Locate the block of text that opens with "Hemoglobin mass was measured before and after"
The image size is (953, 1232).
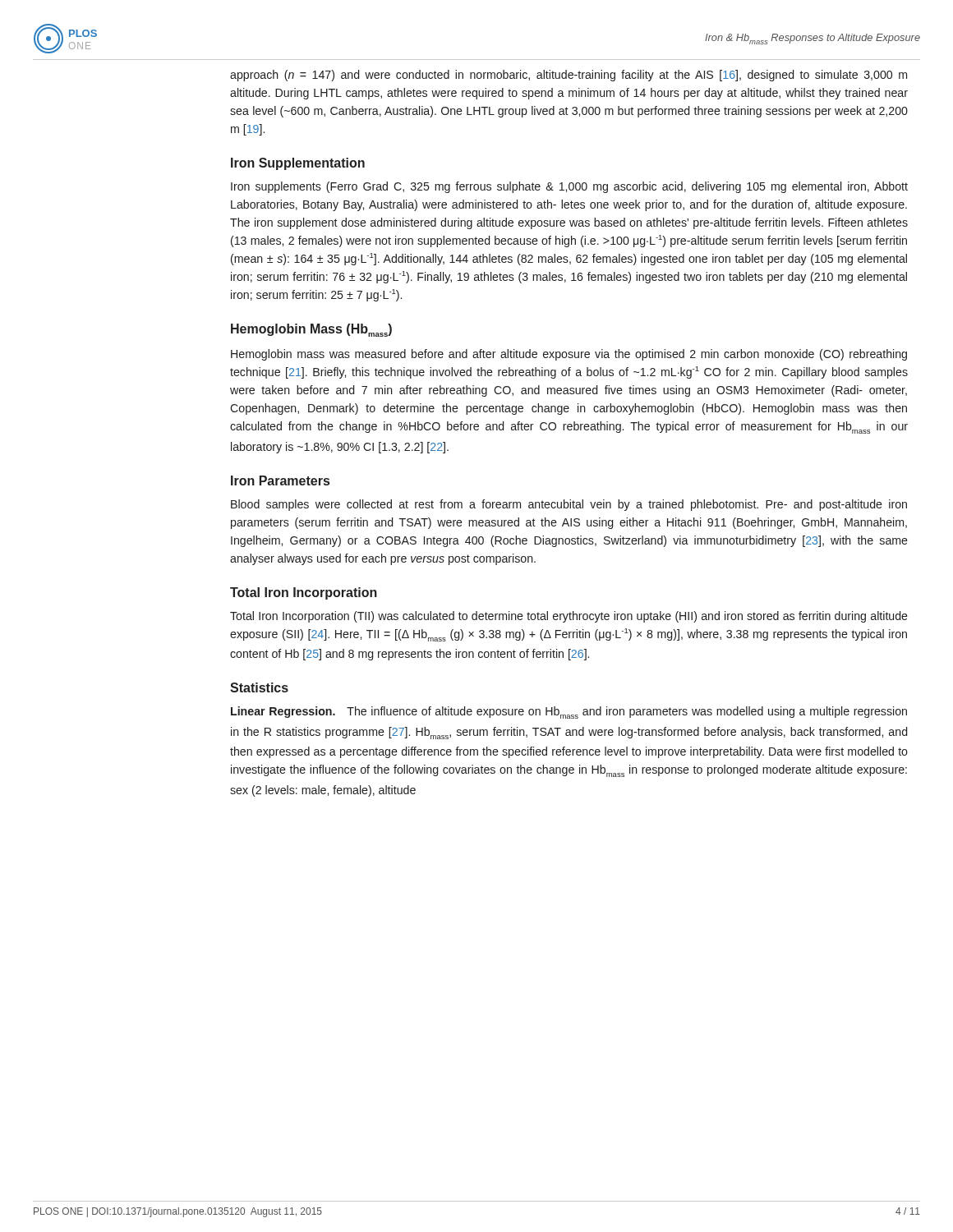pos(569,400)
